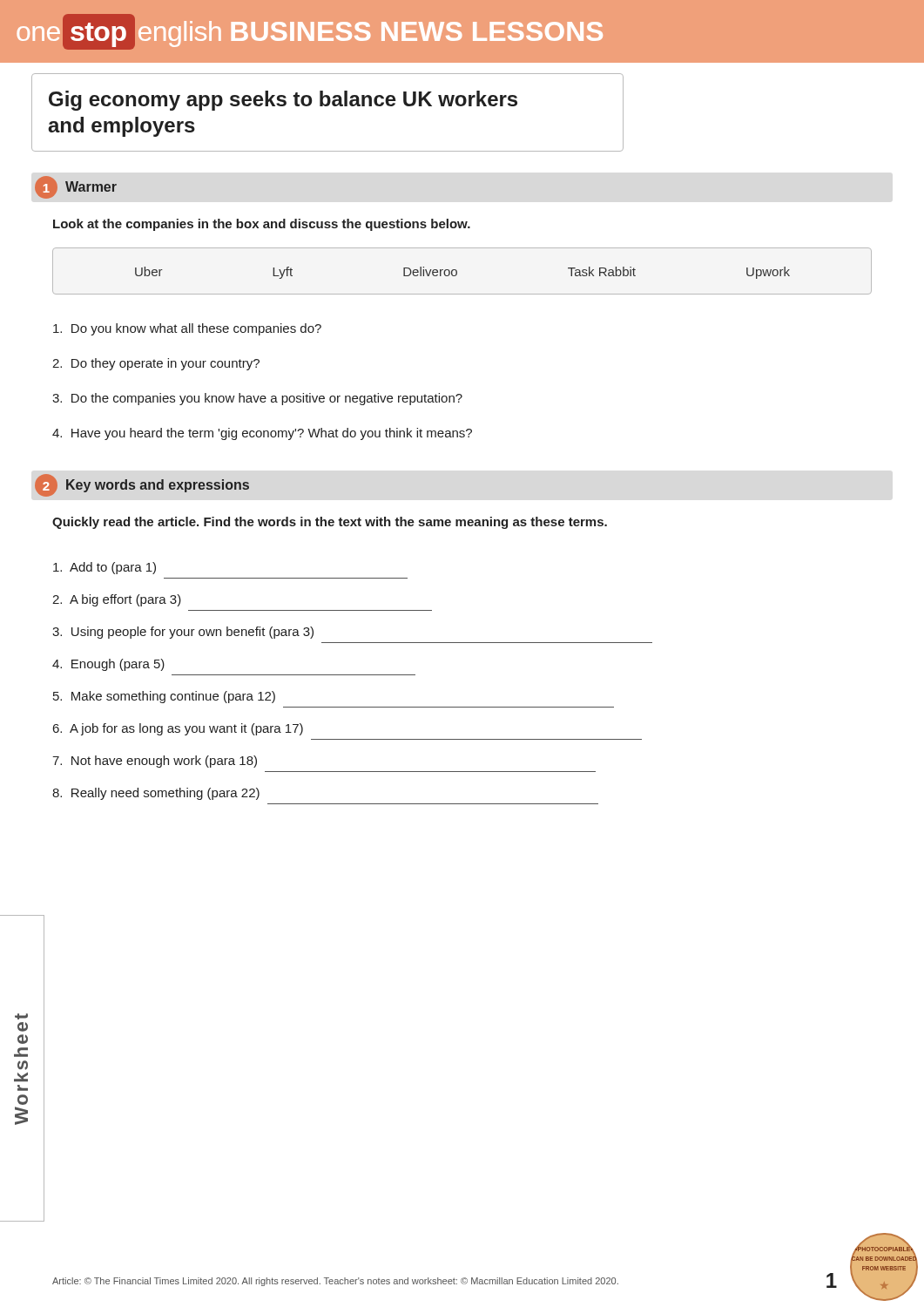Image resolution: width=924 pixels, height=1307 pixels.
Task: Locate the list item that reads "3. Do the companies you know have a"
Action: pyautogui.click(x=257, y=398)
